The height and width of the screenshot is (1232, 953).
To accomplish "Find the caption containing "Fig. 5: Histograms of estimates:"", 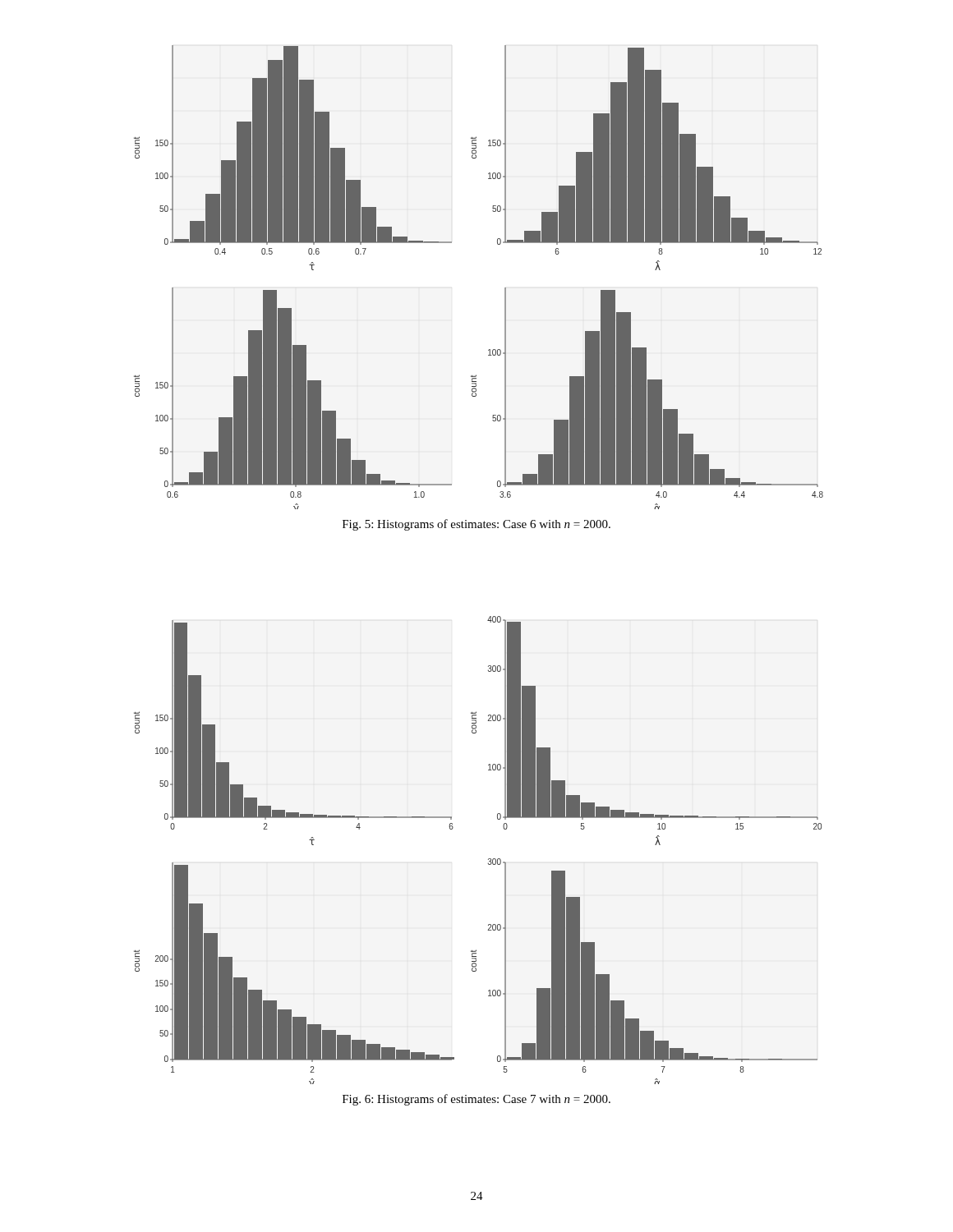I will tap(476, 524).
